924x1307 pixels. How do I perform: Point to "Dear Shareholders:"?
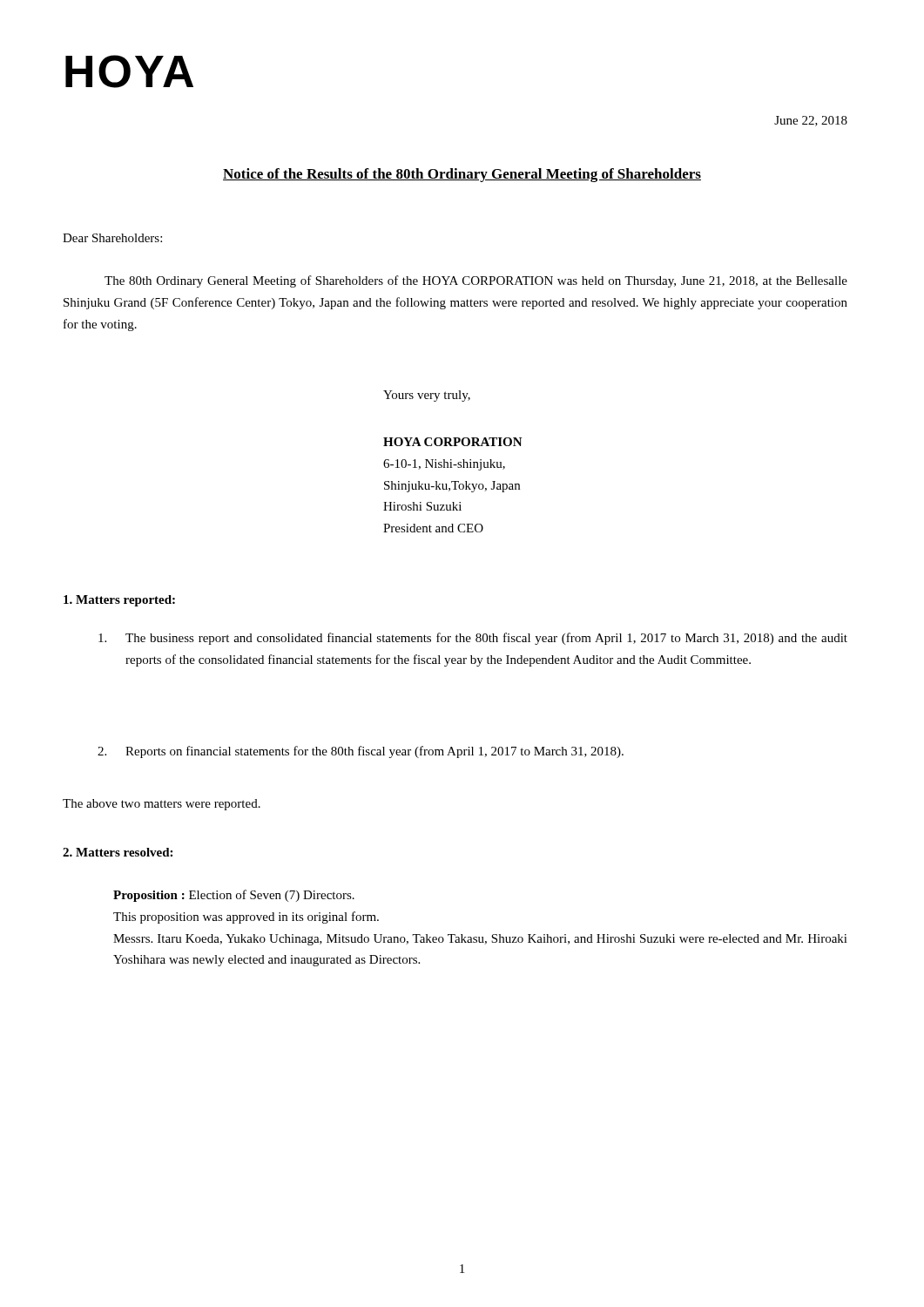(x=113, y=238)
